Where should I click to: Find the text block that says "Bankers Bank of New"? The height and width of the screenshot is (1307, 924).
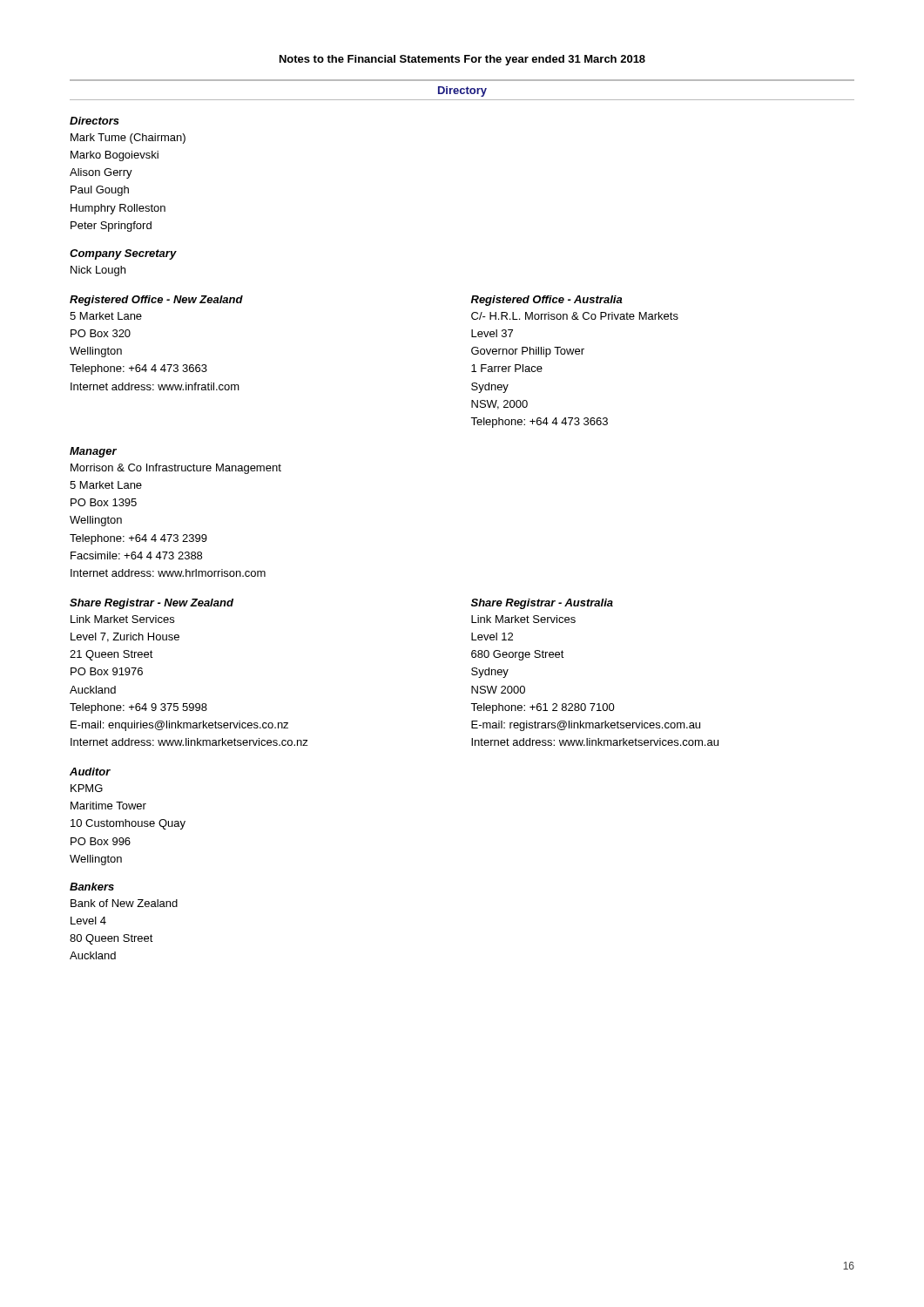pyautogui.click(x=92, y=887)
